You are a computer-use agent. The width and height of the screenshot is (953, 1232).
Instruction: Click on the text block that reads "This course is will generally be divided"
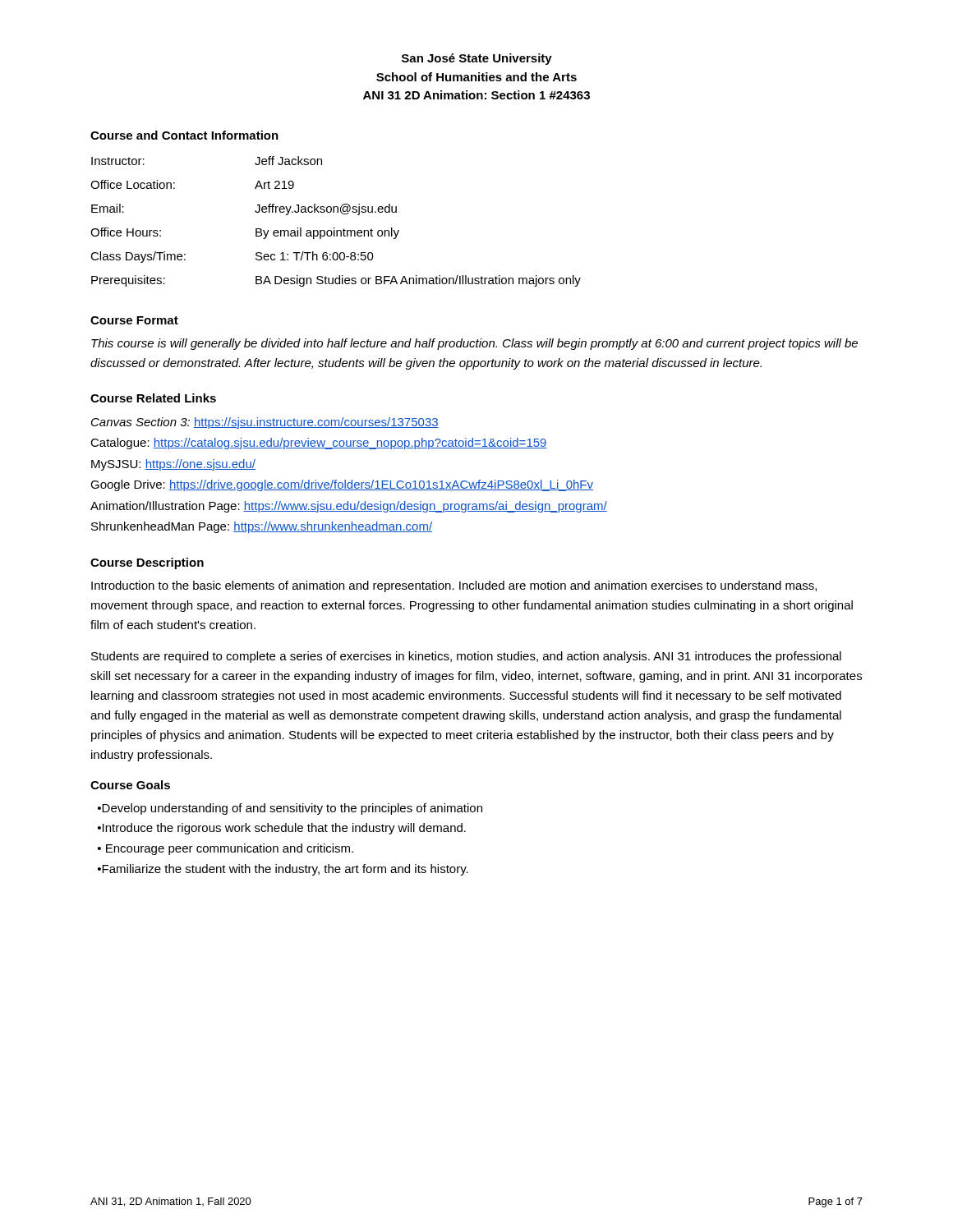point(476,353)
